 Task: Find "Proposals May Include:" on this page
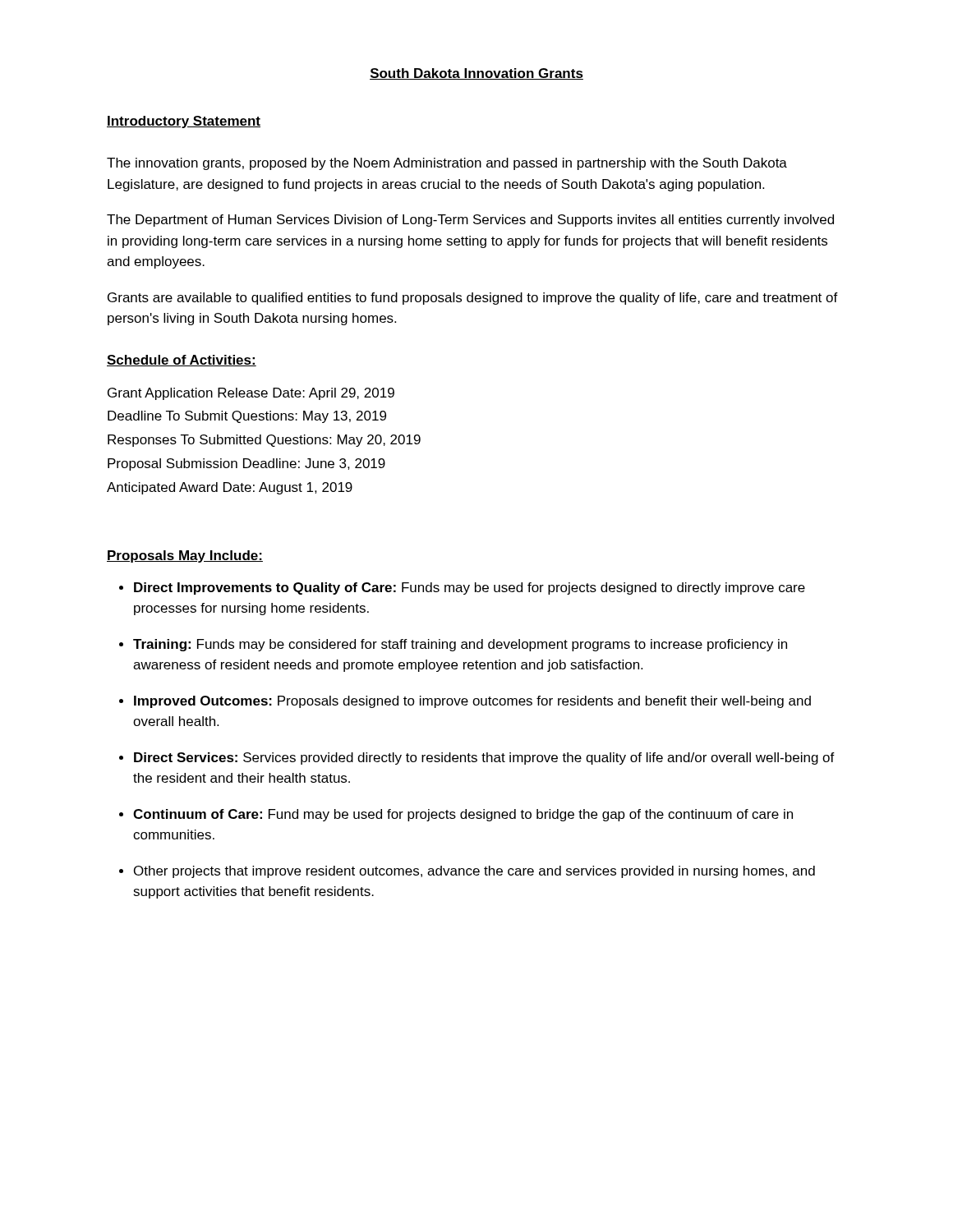pos(185,556)
